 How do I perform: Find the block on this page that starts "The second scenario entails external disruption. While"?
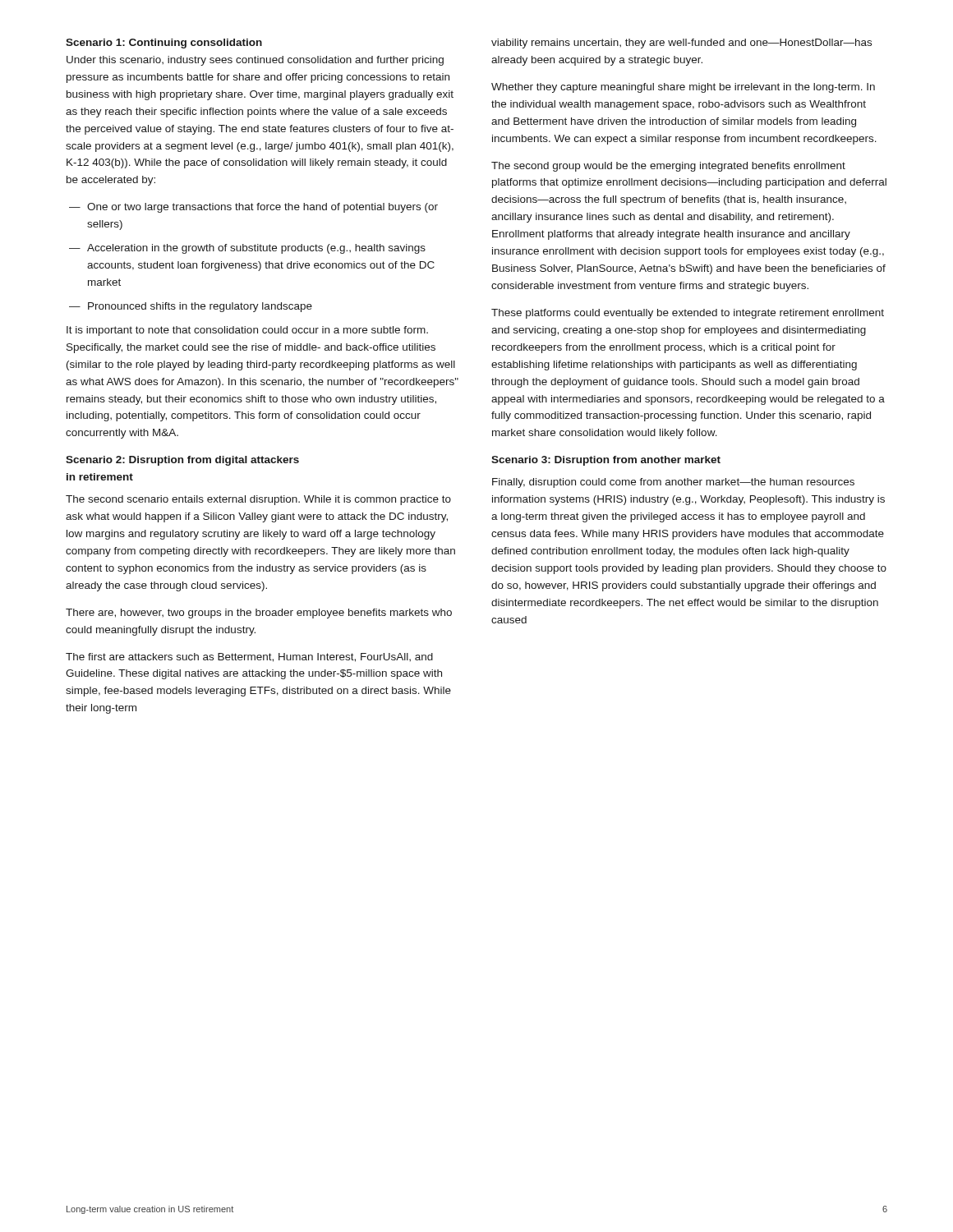tap(261, 542)
